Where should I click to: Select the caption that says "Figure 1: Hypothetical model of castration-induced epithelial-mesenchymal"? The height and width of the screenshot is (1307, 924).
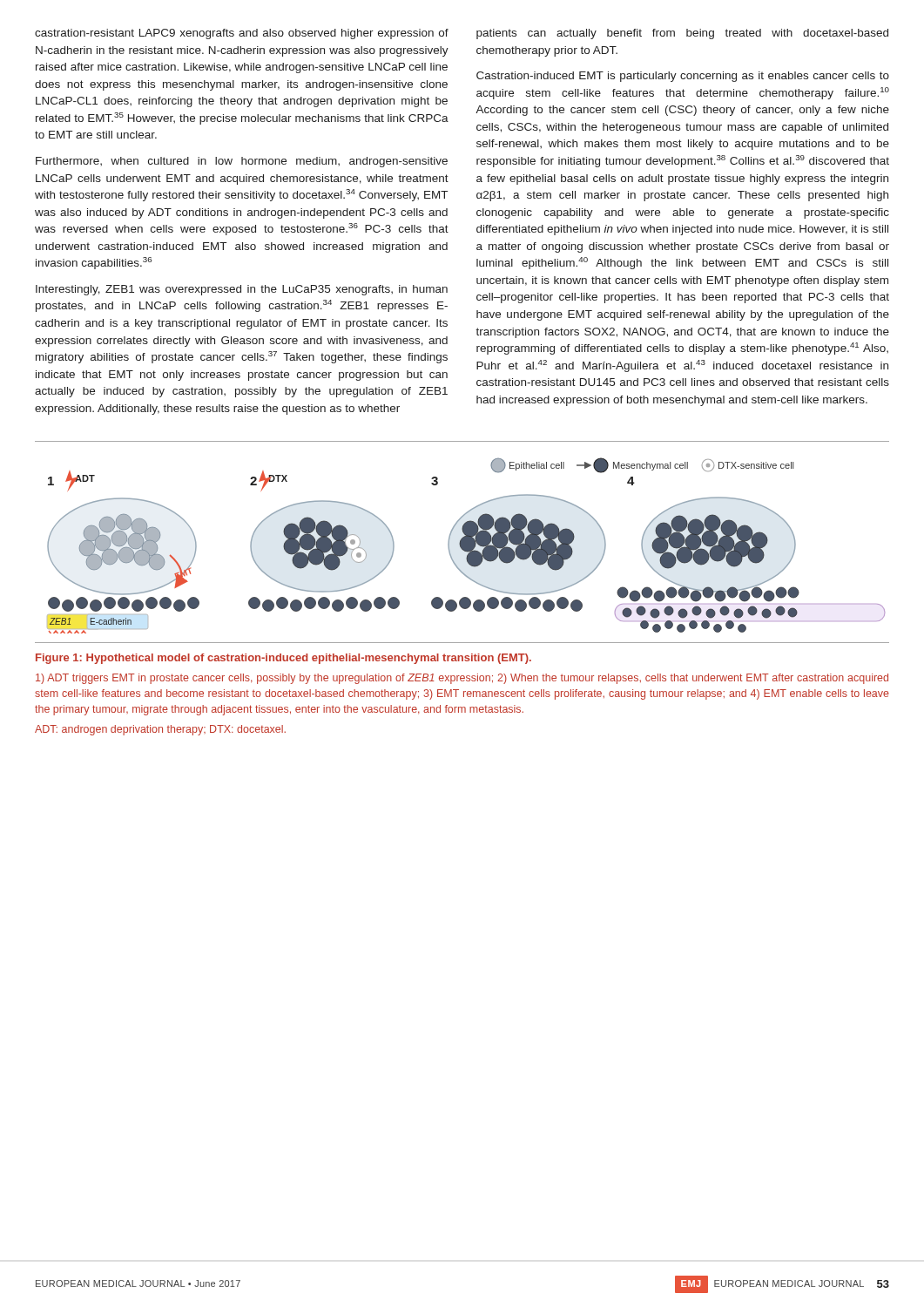click(462, 694)
